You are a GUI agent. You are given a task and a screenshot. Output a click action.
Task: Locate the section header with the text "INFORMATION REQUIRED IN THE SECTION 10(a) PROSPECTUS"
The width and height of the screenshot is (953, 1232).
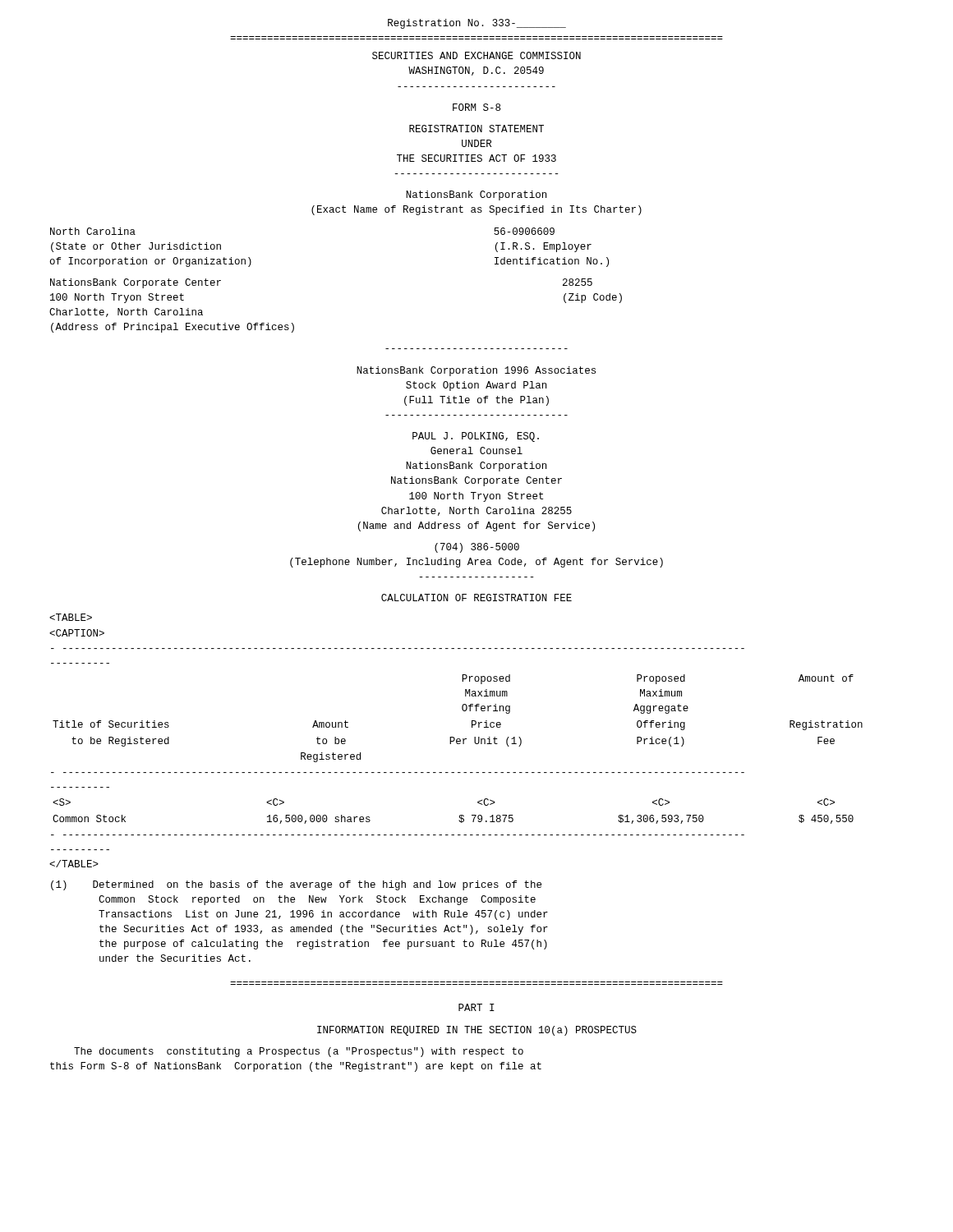click(x=476, y=1030)
